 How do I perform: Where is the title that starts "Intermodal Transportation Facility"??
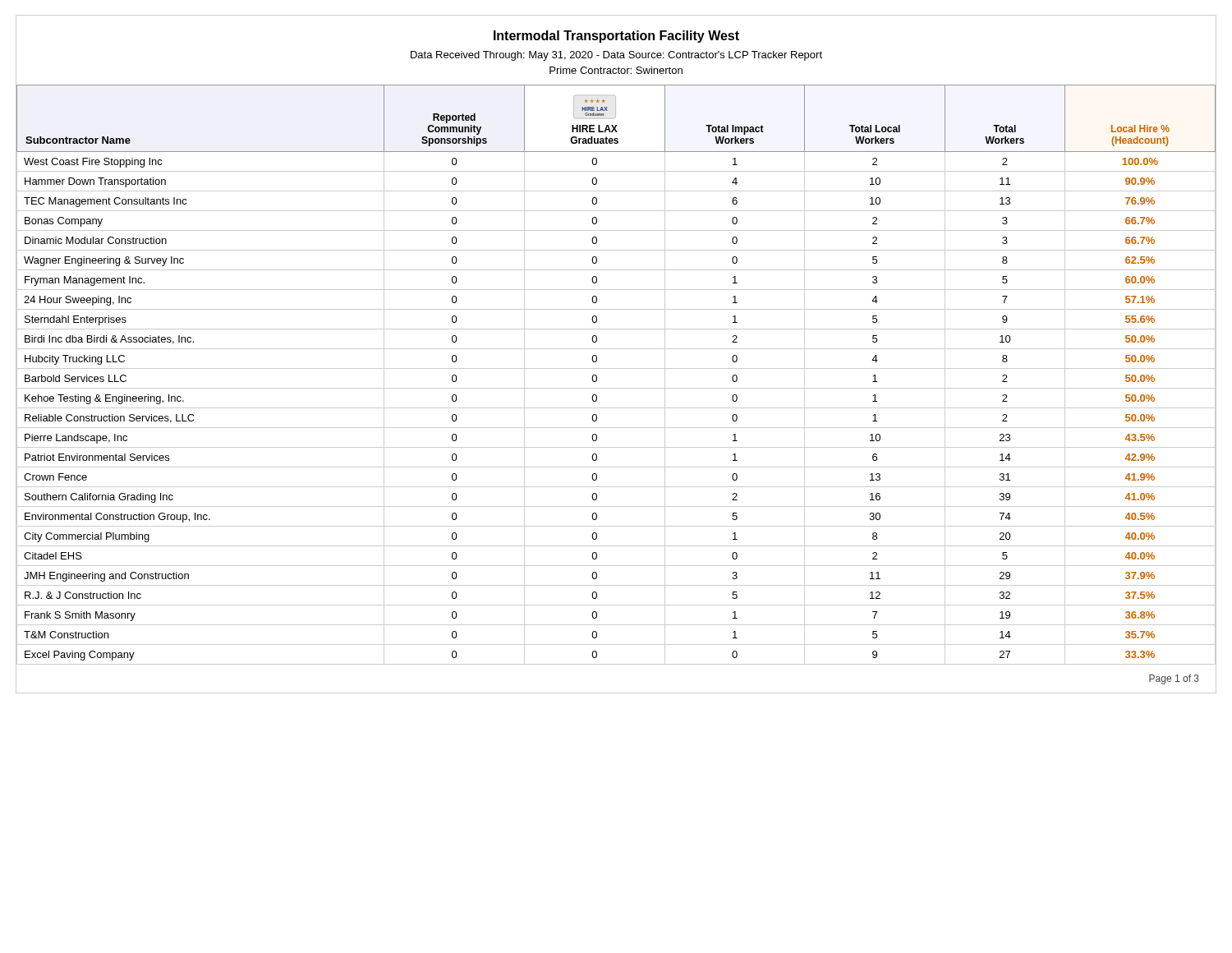coord(616,36)
